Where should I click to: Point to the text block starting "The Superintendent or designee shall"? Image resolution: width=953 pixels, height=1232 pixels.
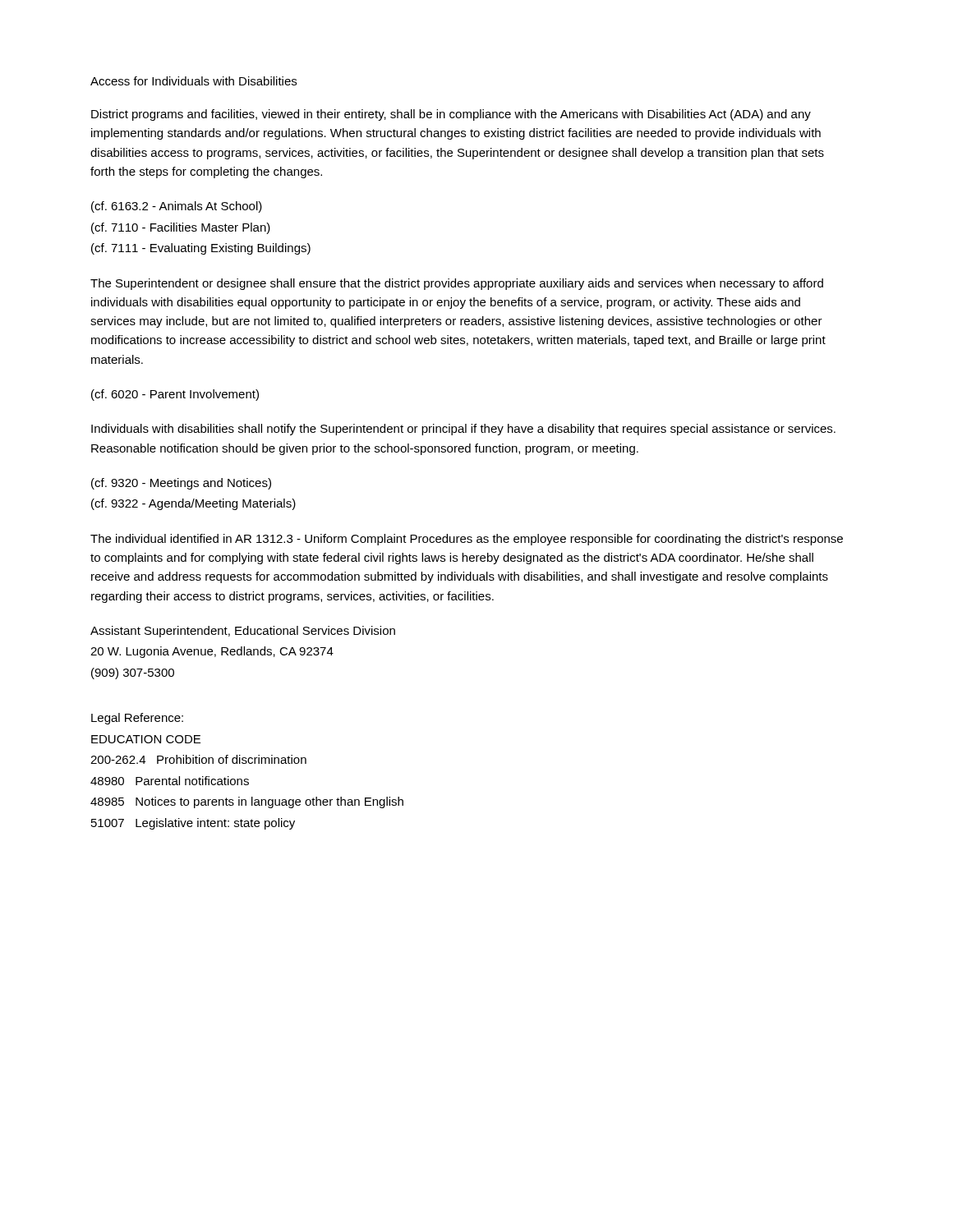(468, 321)
